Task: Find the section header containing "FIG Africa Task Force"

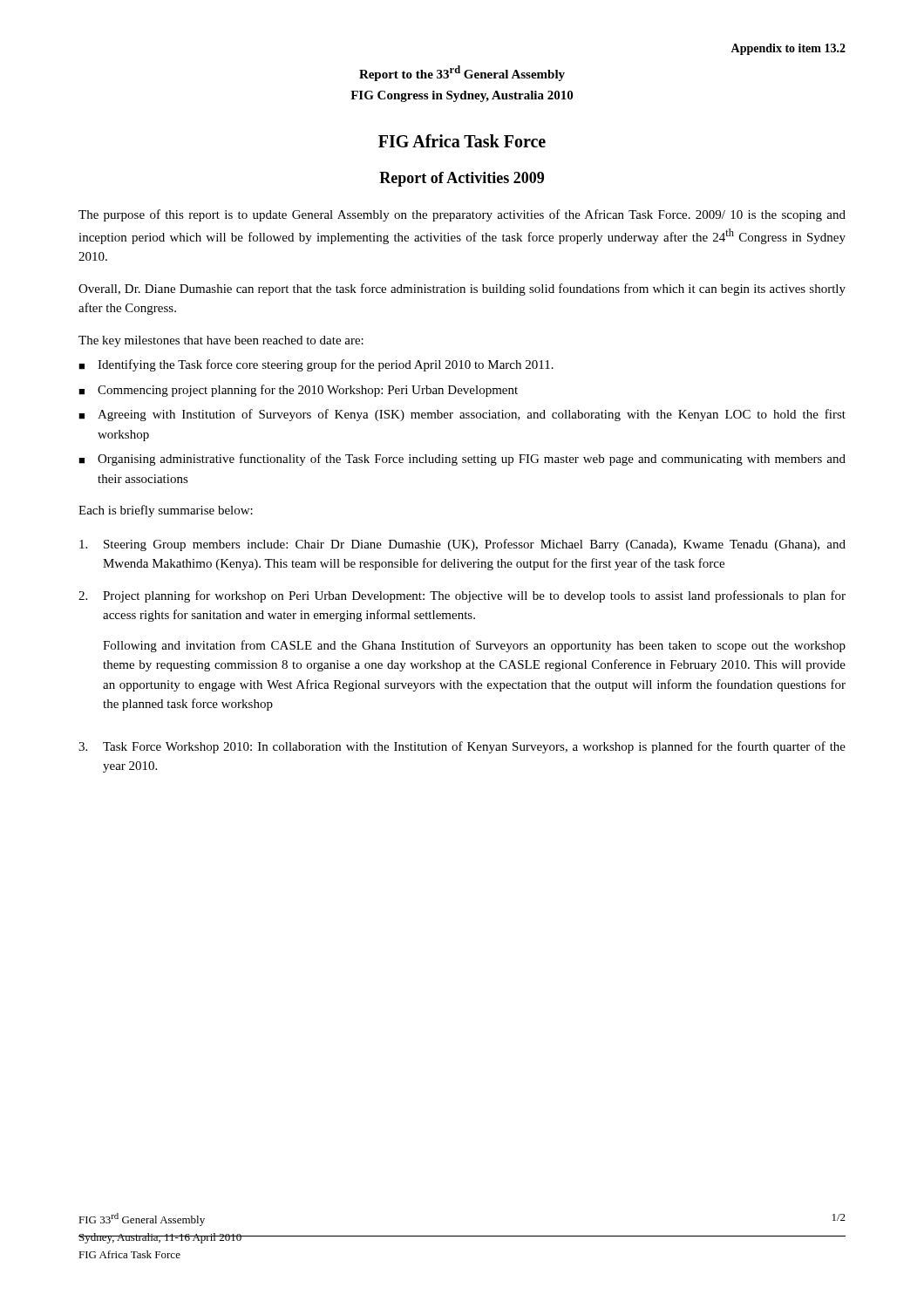Action: point(462,141)
